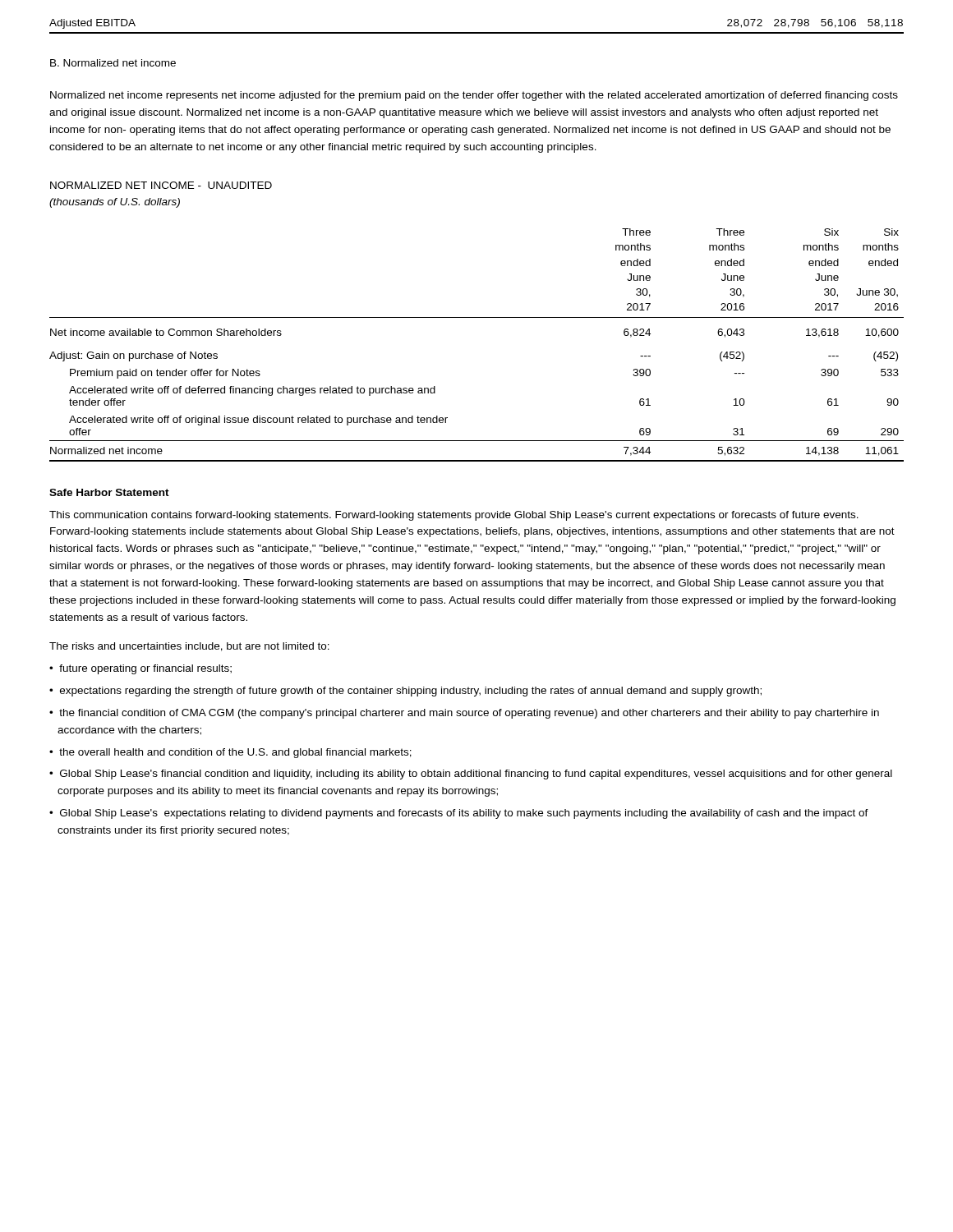Click on the passage starting "• Global Ship Lease's expectations relating to dividend"

[x=459, y=822]
